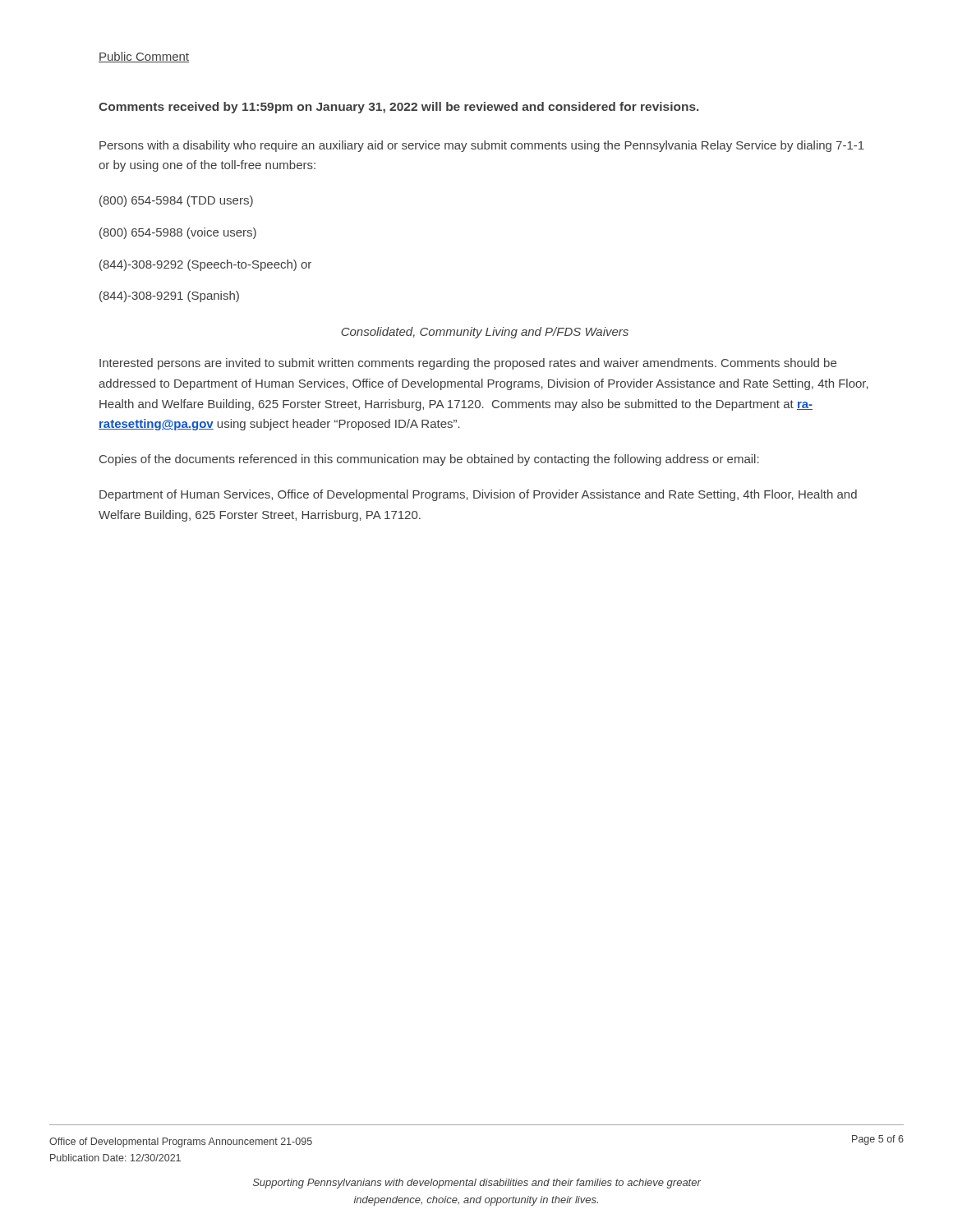Navigate to the text starting "(800) 654-5988 (voice users)"
The width and height of the screenshot is (953, 1232).
pyautogui.click(x=178, y=232)
